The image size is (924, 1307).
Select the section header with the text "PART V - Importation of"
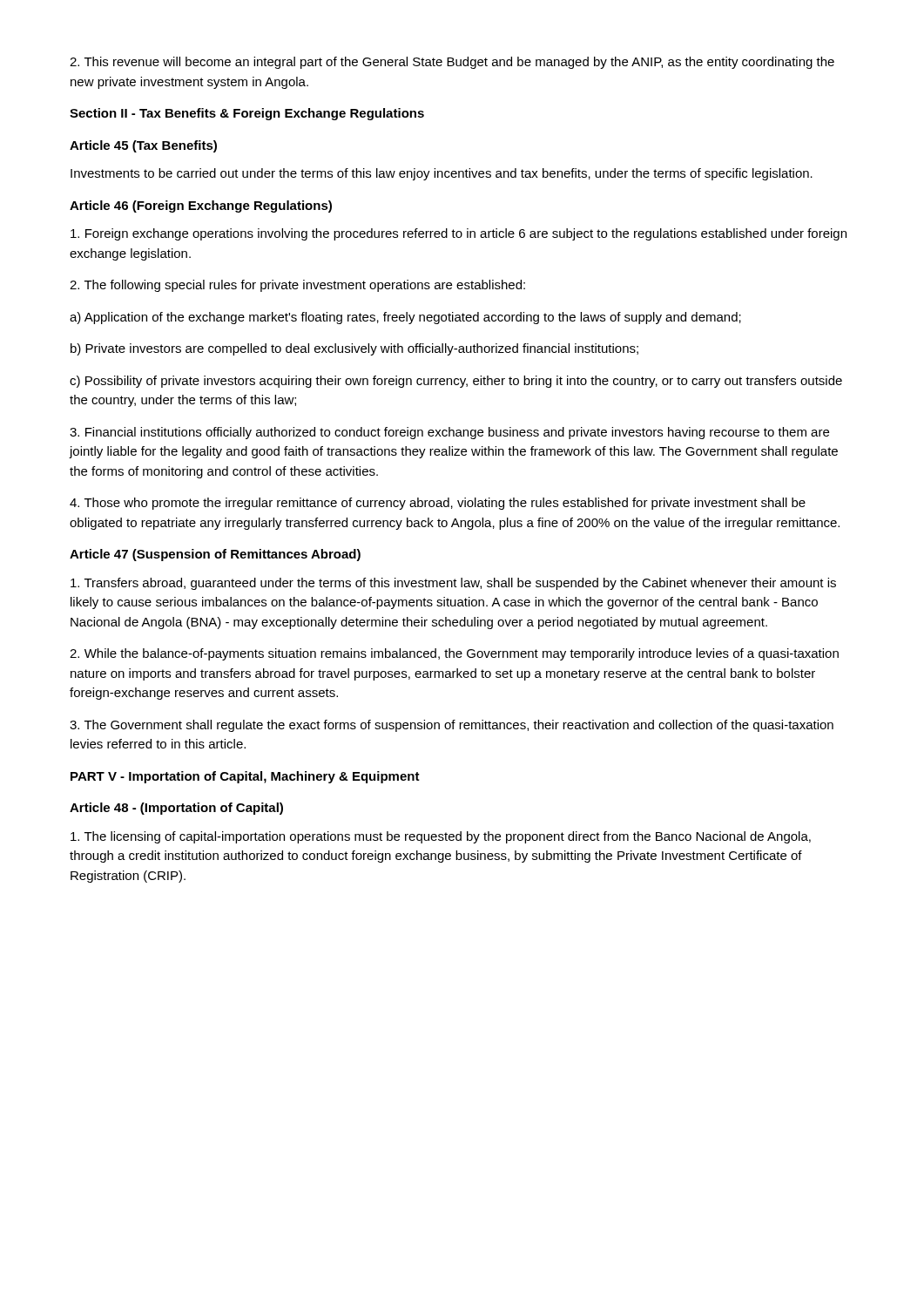click(244, 776)
